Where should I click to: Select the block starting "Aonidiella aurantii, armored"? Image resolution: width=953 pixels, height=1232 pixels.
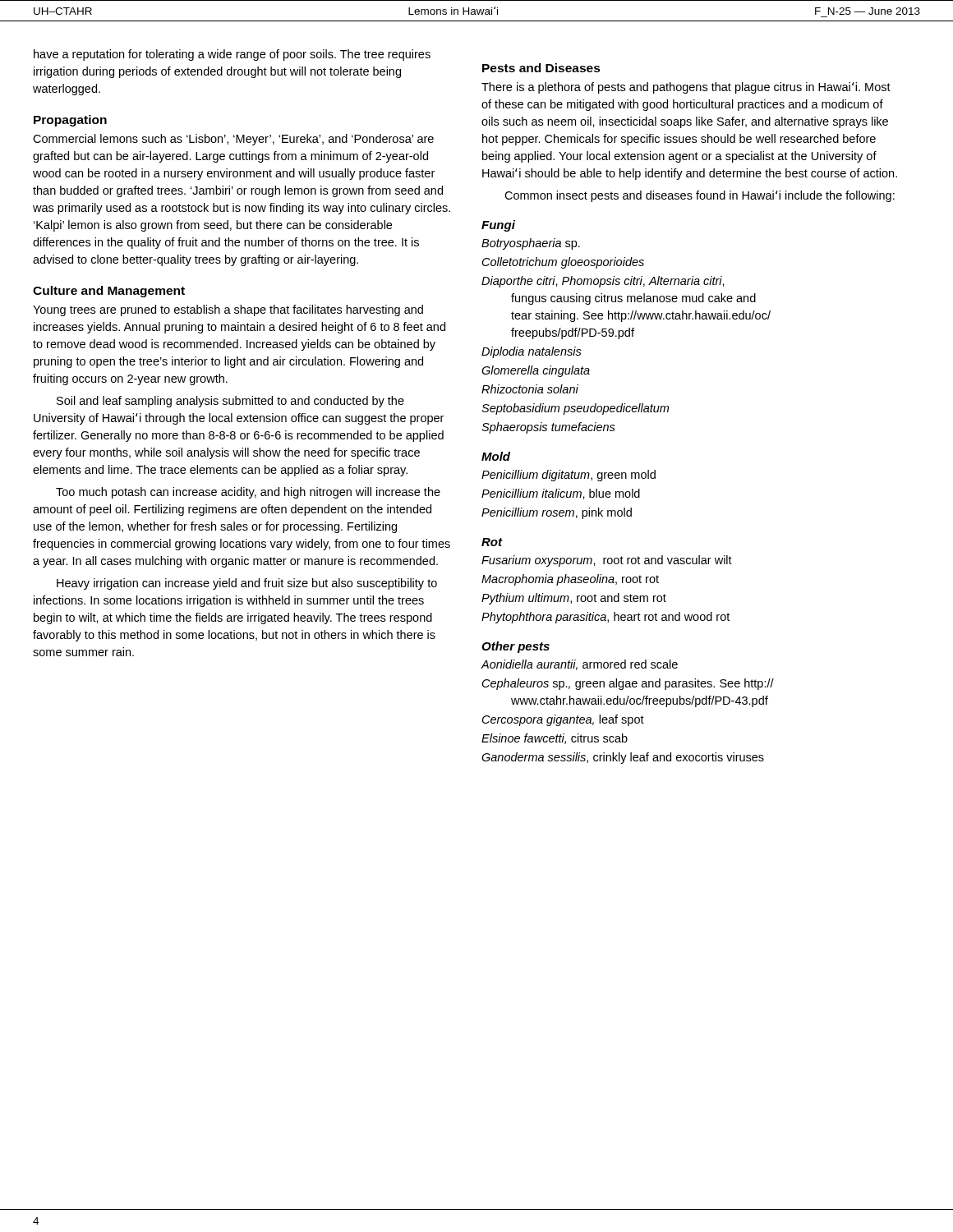pyautogui.click(x=580, y=665)
